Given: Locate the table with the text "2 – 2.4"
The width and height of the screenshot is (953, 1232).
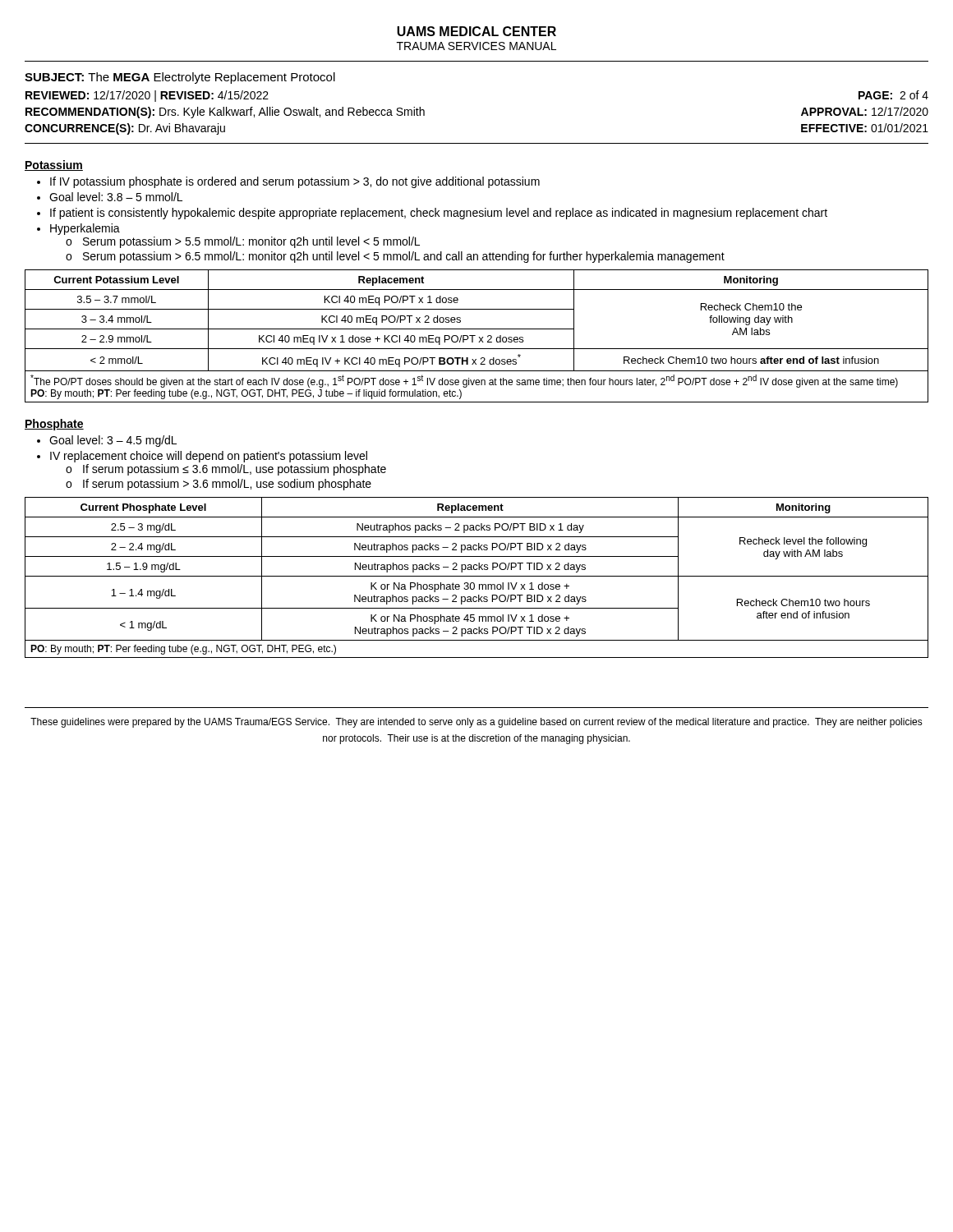Looking at the screenshot, I should pyautogui.click(x=476, y=578).
